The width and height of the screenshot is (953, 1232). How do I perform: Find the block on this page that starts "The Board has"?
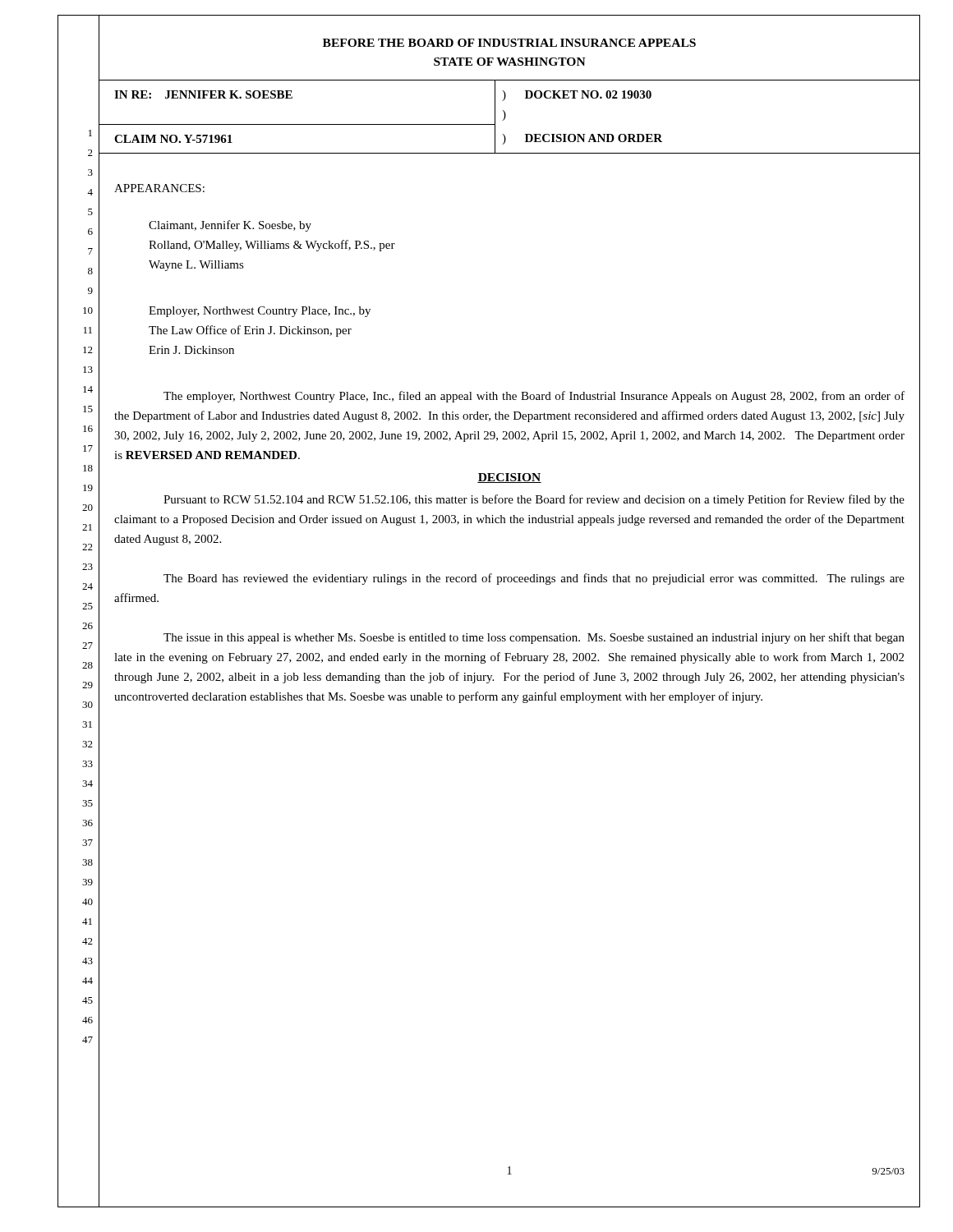(509, 588)
